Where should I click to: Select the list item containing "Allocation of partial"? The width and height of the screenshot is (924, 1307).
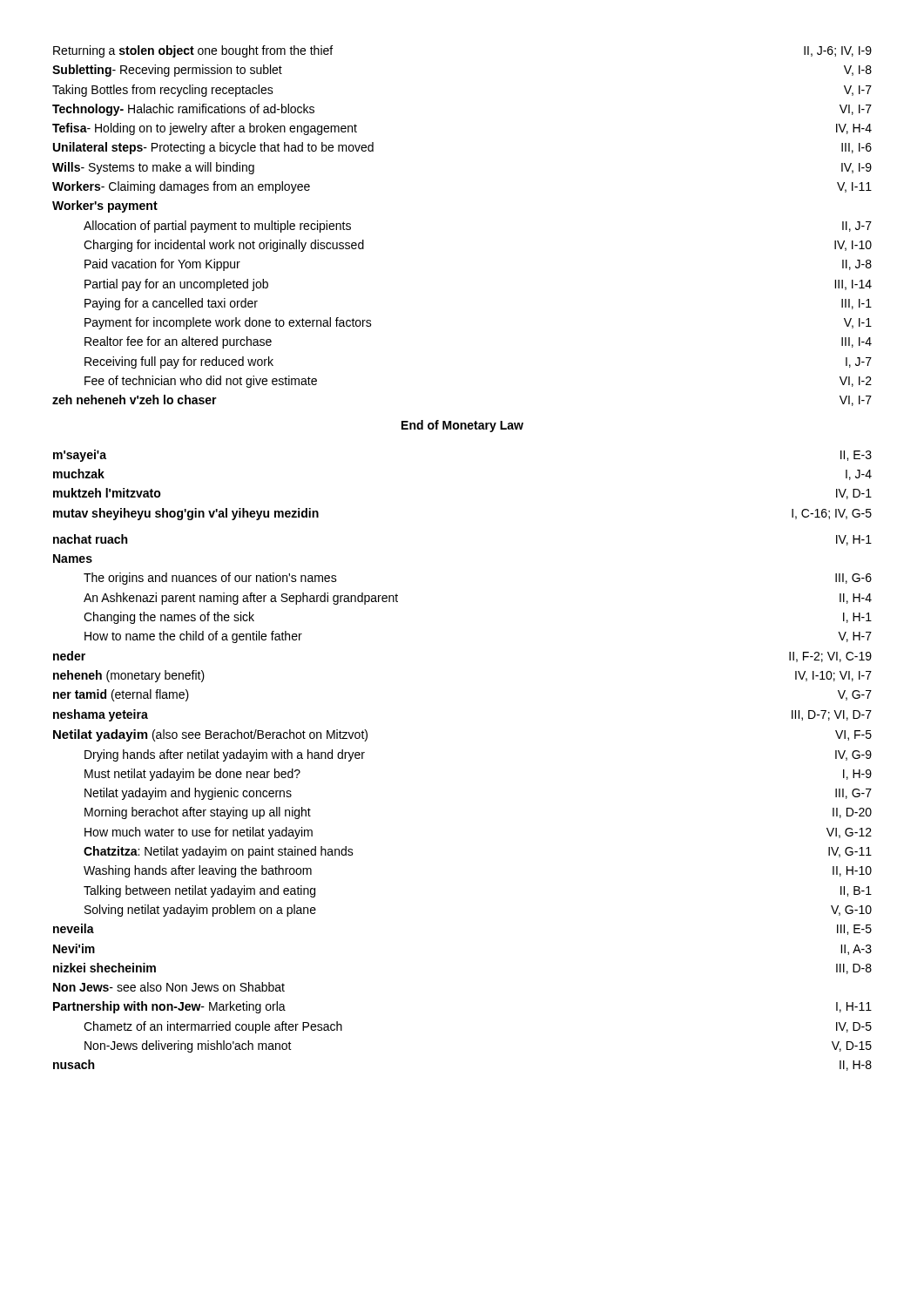point(223,226)
